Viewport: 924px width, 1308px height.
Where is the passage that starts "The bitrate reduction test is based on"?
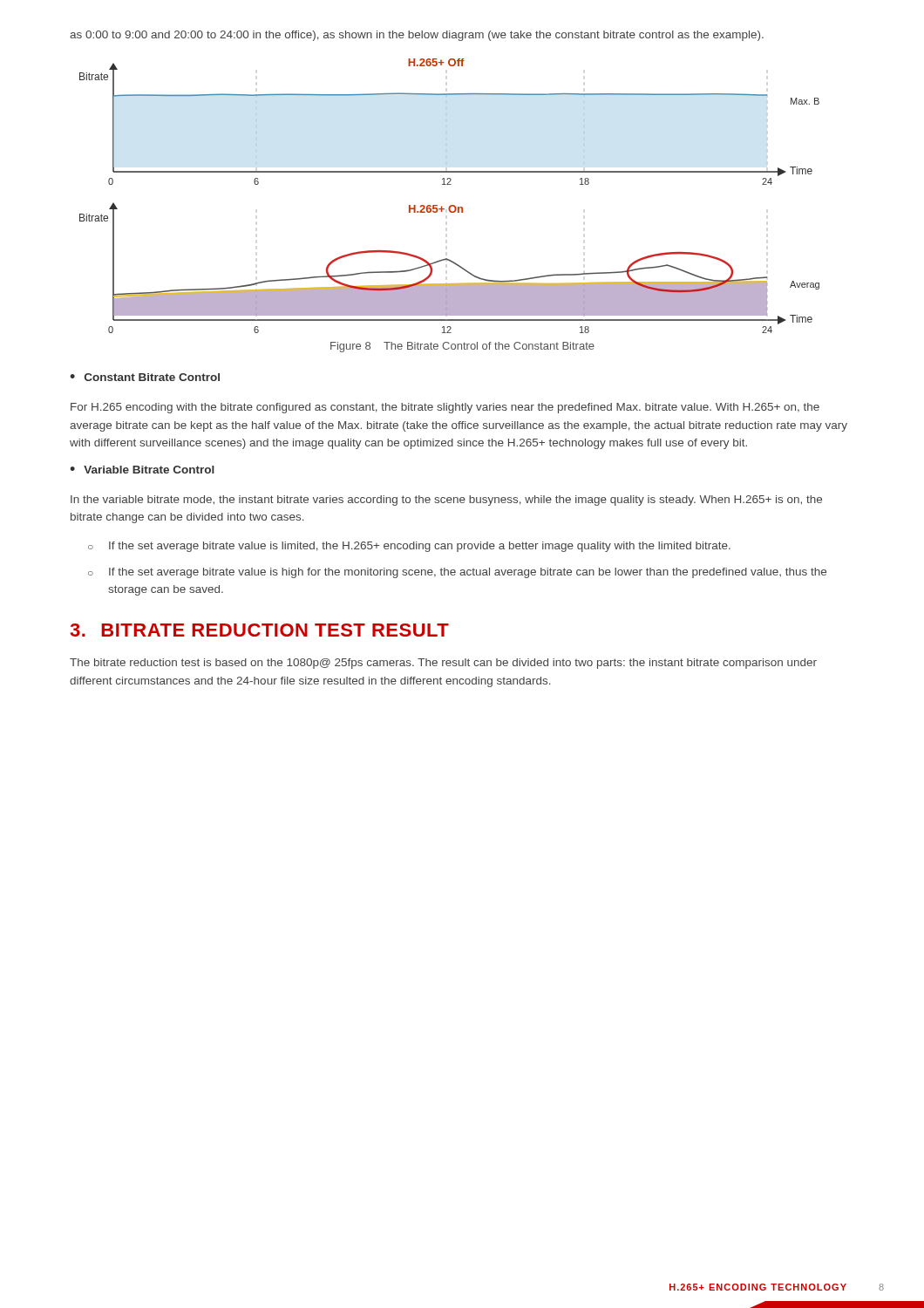pos(462,672)
